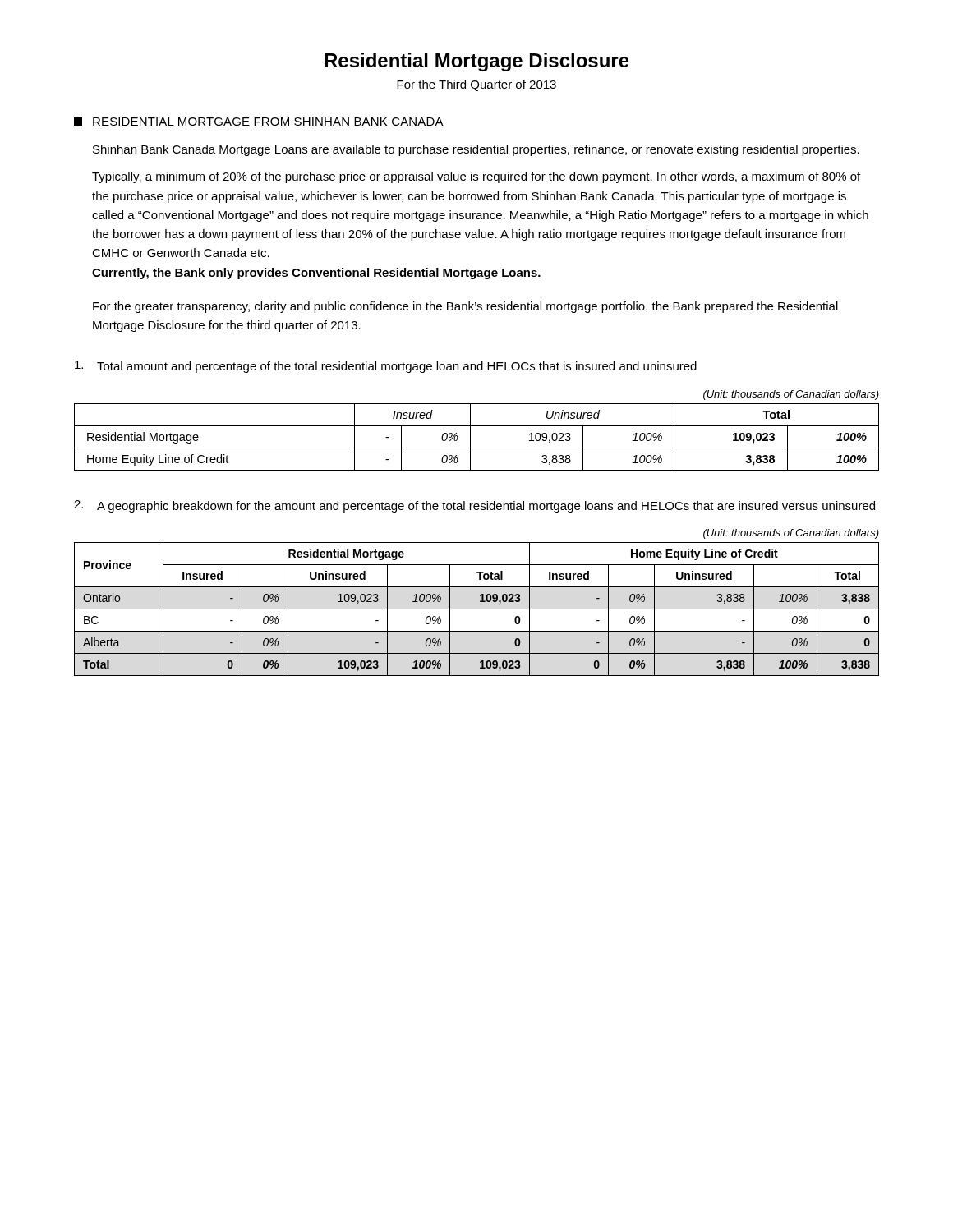Navigate to the element starting "Total amount and percentage of the"
Screen dimensions: 1232x953
pyautogui.click(x=476, y=367)
